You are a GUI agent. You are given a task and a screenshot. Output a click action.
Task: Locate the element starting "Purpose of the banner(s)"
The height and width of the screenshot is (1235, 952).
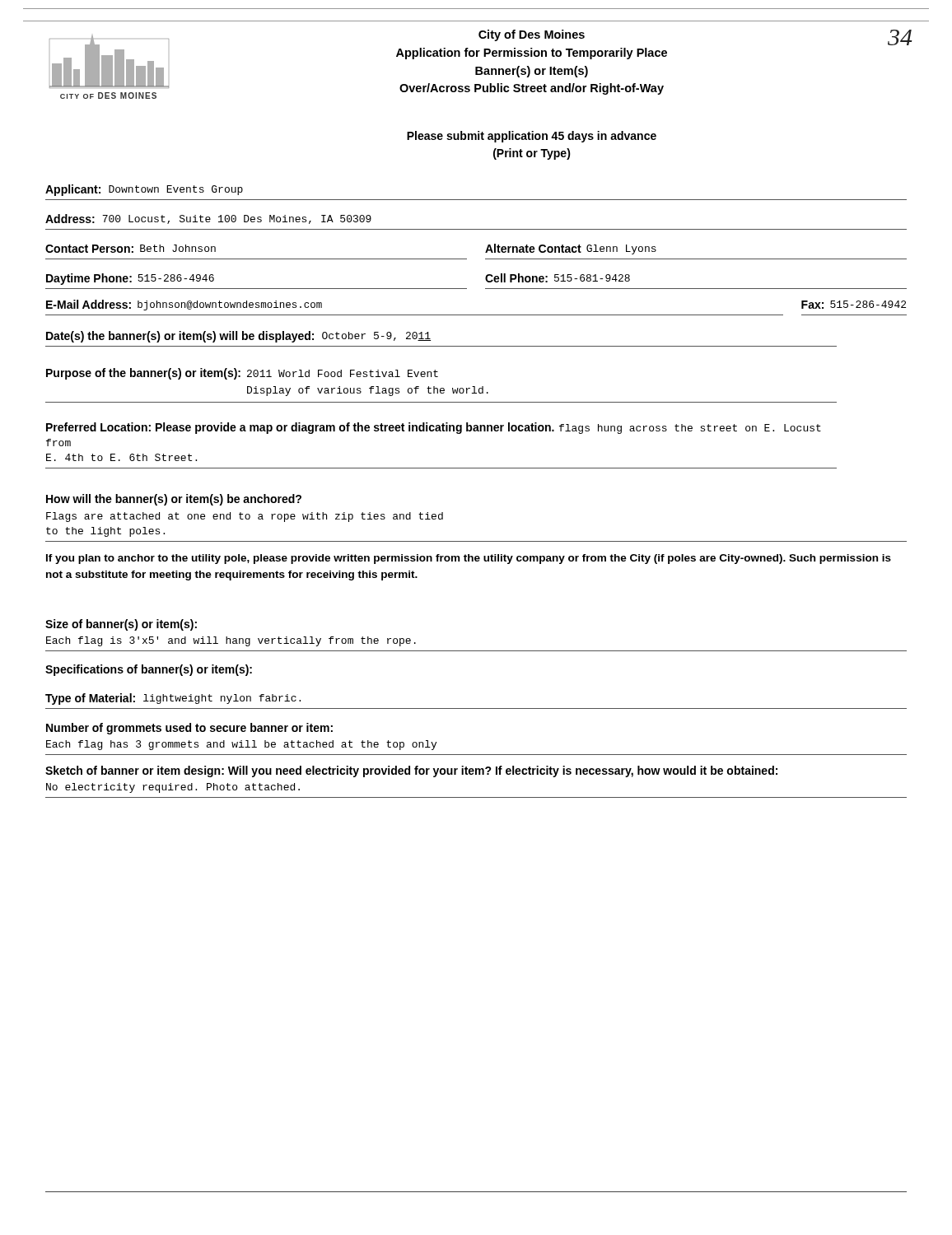441,385
